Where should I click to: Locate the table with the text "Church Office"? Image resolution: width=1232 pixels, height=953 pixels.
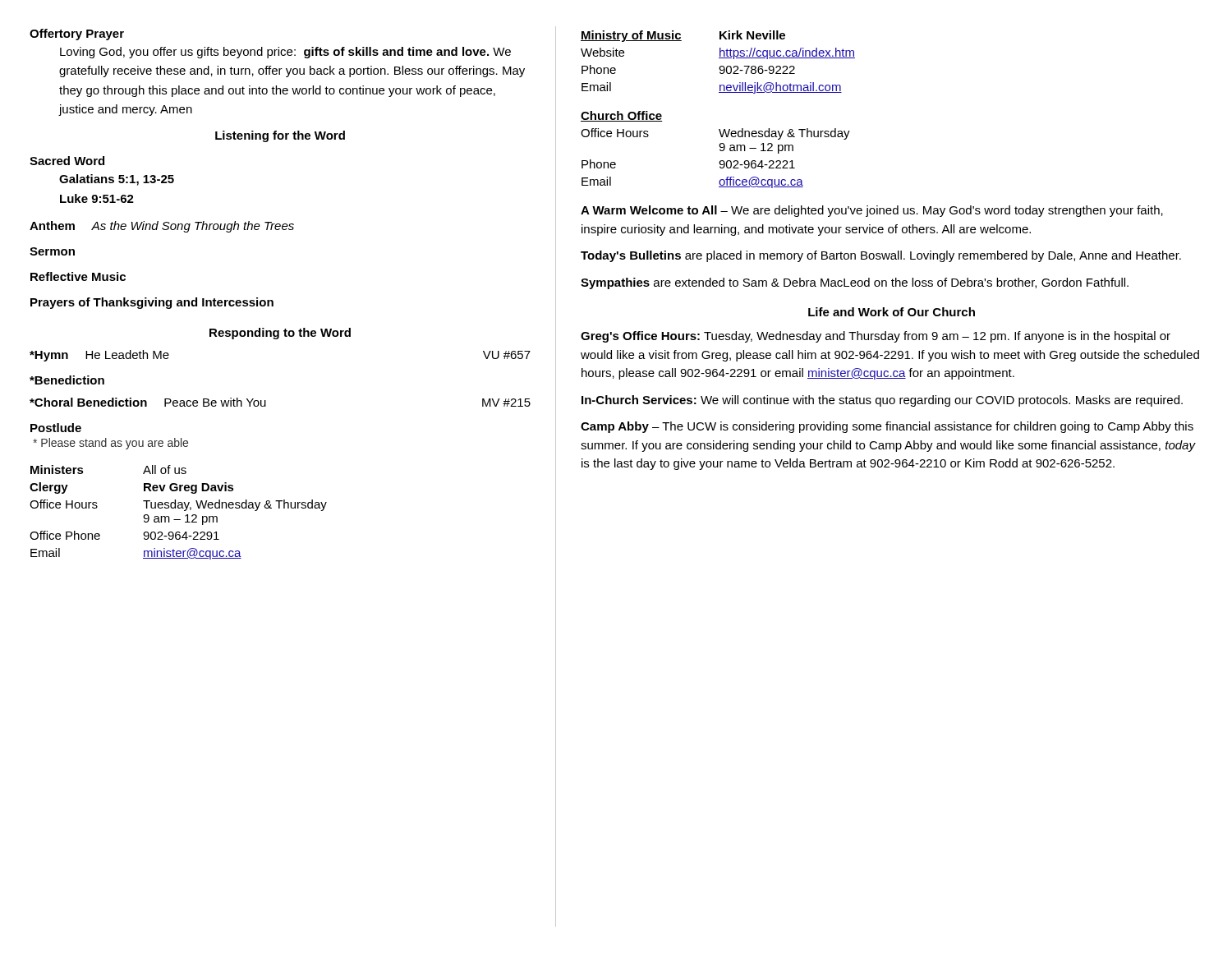[892, 148]
